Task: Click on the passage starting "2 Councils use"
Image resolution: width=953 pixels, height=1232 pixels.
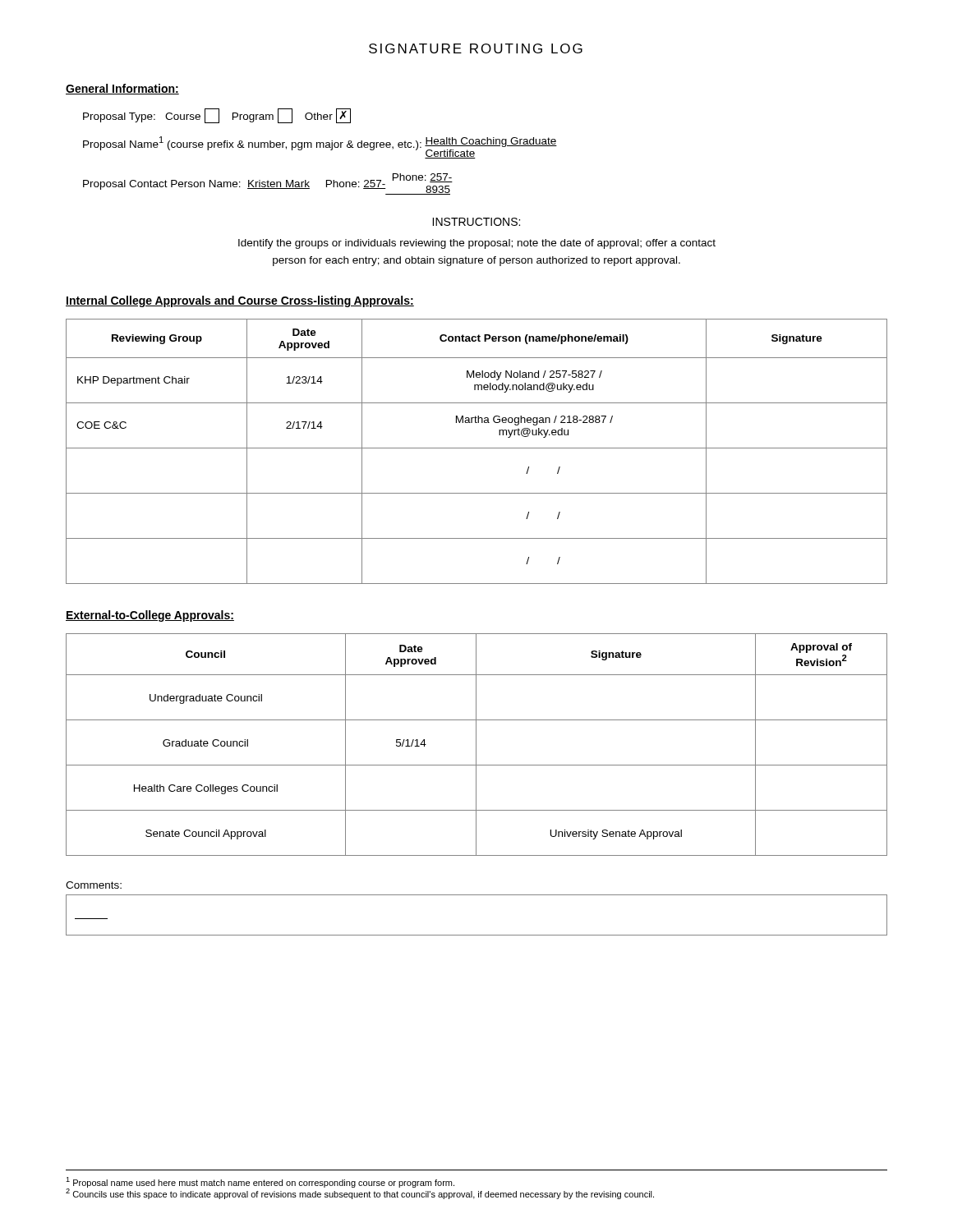Action: click(x=360, y=1193)
